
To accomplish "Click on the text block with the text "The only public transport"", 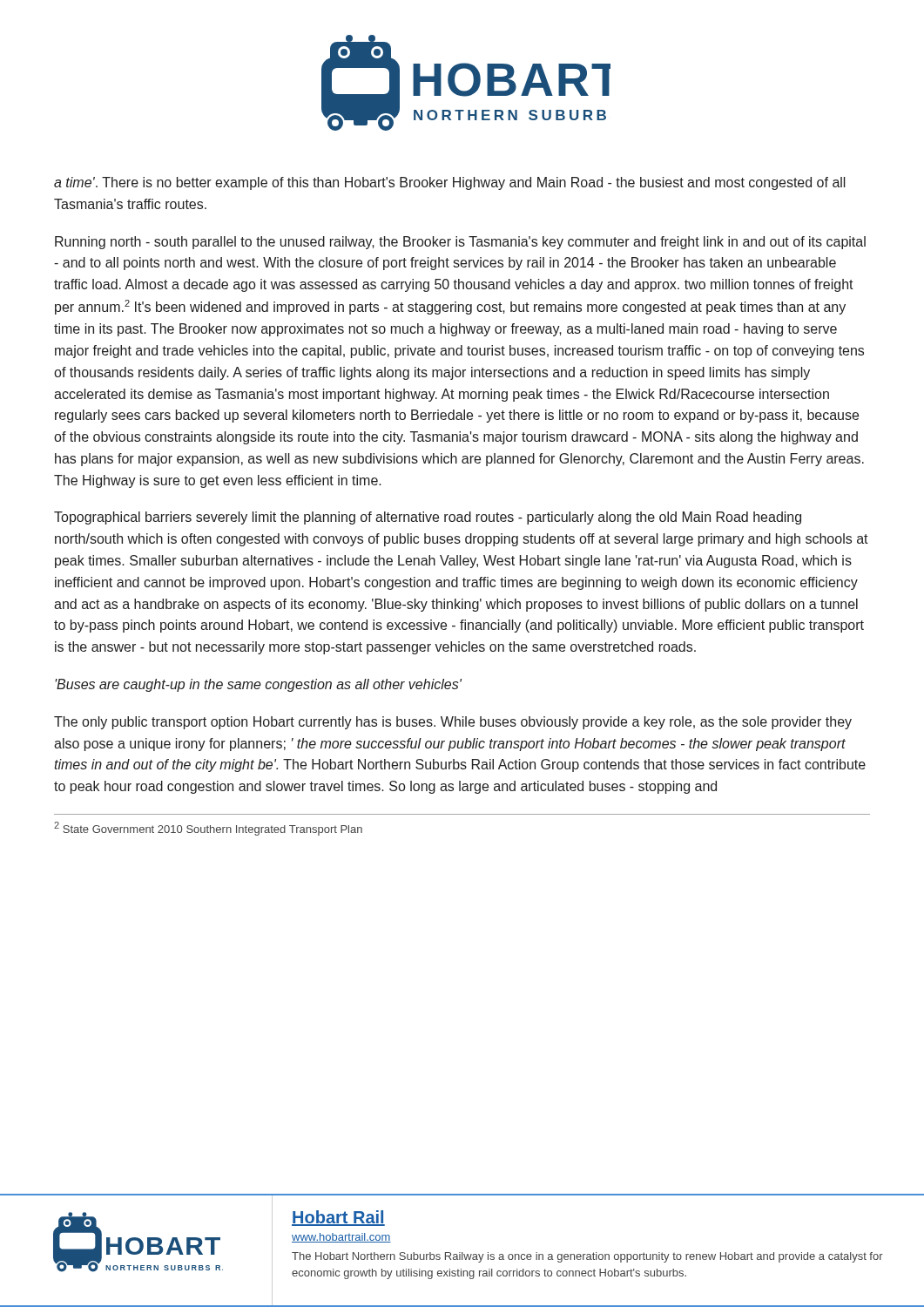I will pos(462,755).
